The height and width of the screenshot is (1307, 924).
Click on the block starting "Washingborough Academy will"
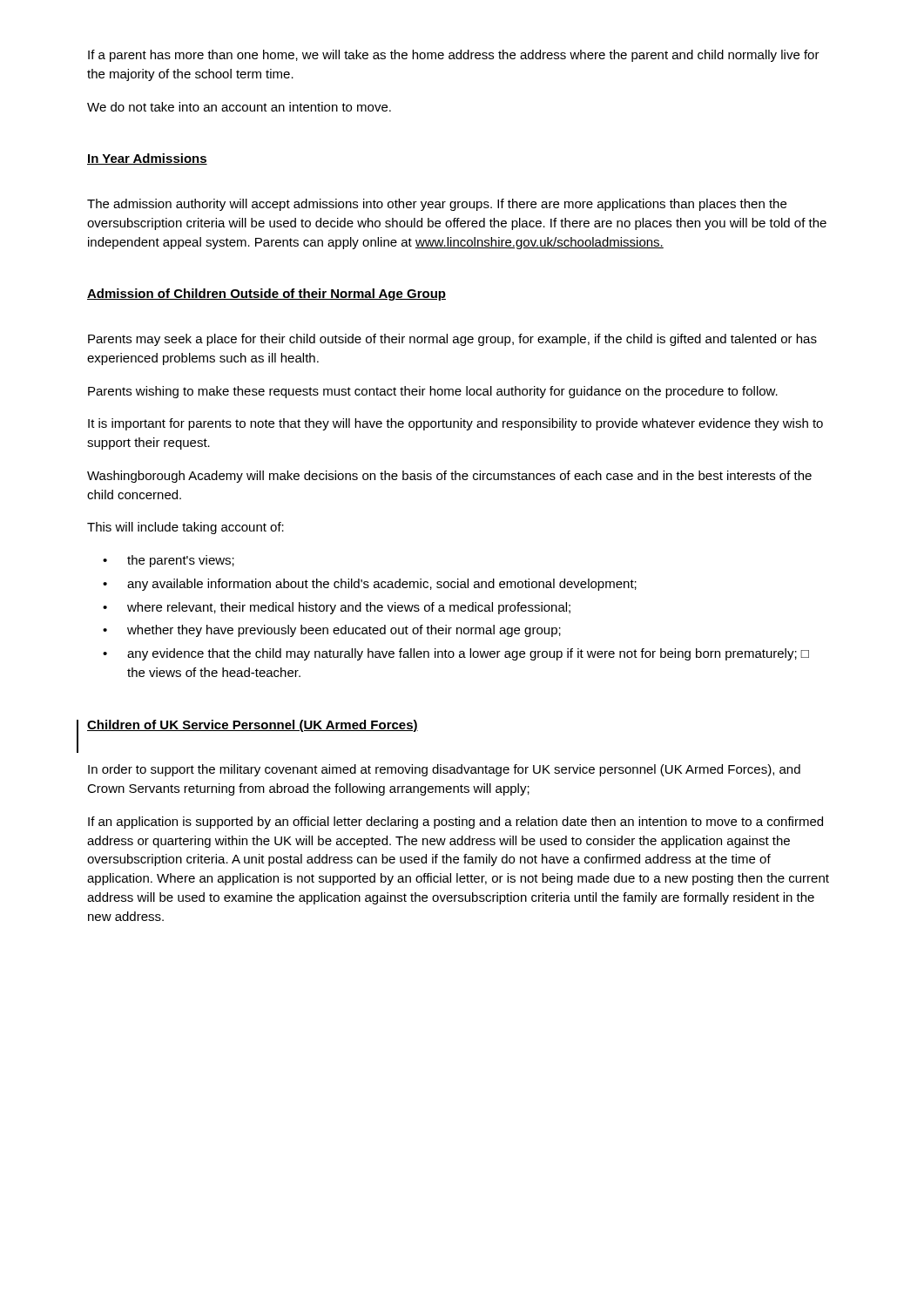point(450,485)
